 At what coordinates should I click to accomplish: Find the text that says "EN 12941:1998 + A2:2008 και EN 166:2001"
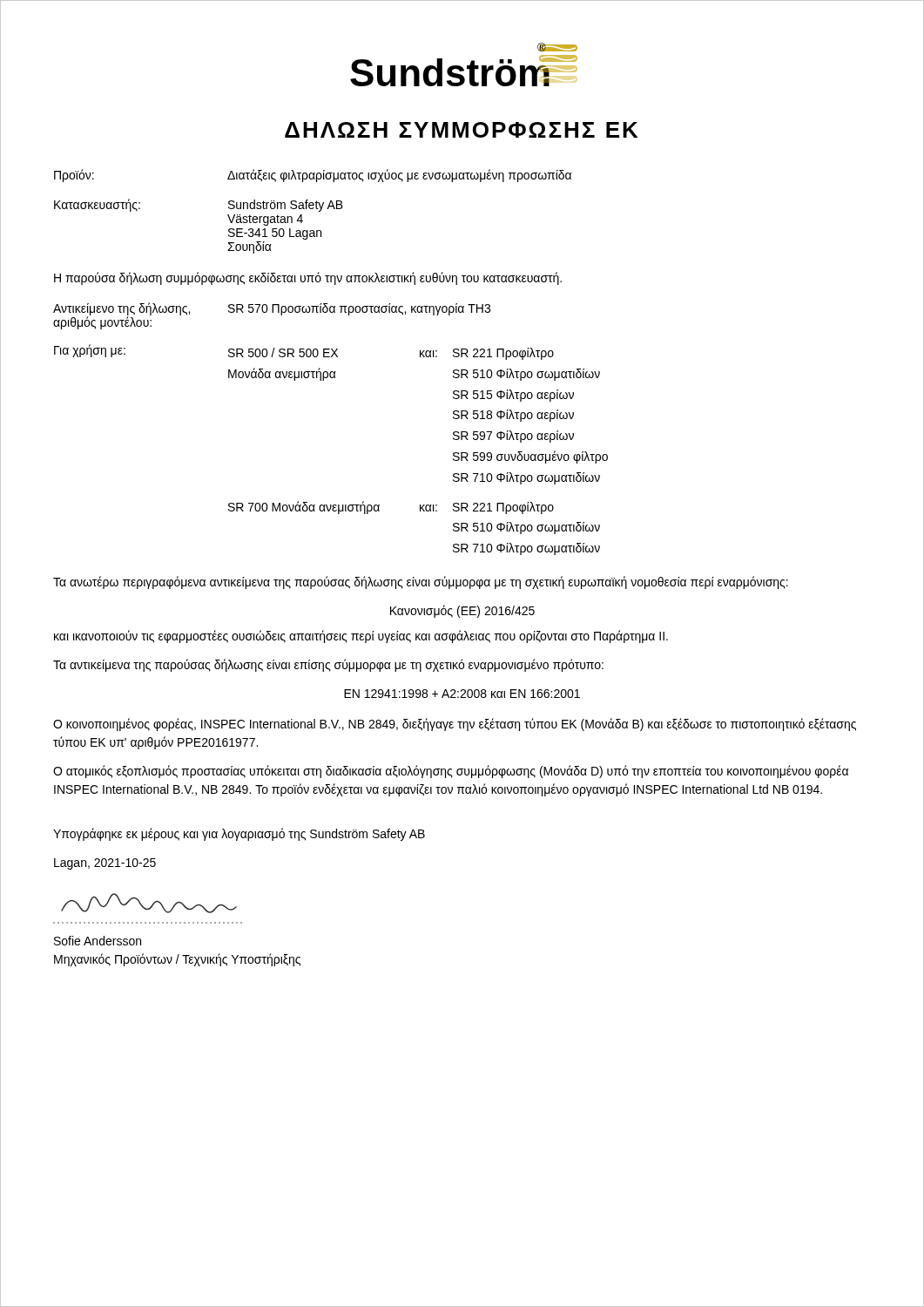click(x=462, y=694)
